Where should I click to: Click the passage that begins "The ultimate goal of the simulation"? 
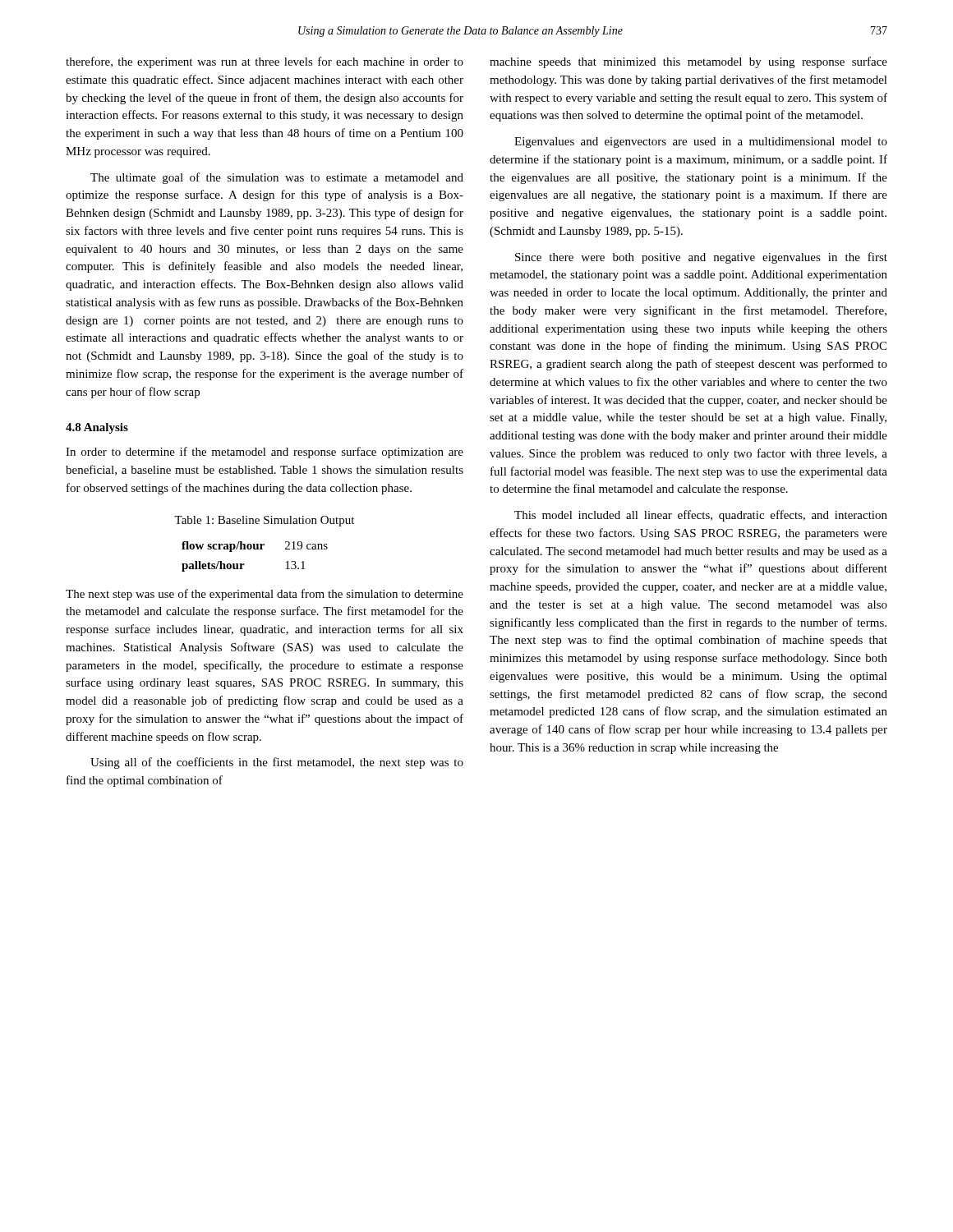[265, 285]
